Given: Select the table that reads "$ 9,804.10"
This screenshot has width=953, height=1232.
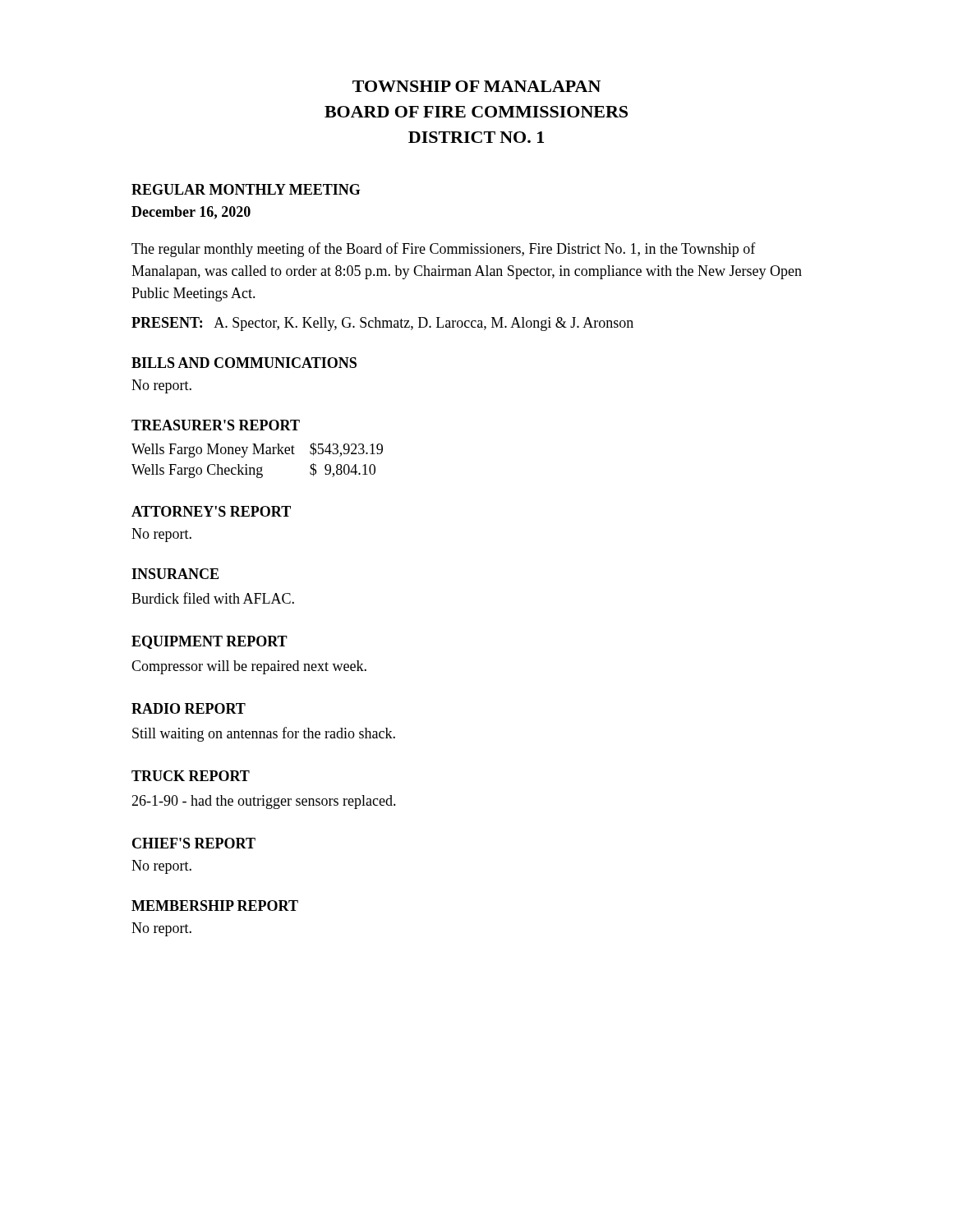Looking at the screenshot, I should coord(476,460).
